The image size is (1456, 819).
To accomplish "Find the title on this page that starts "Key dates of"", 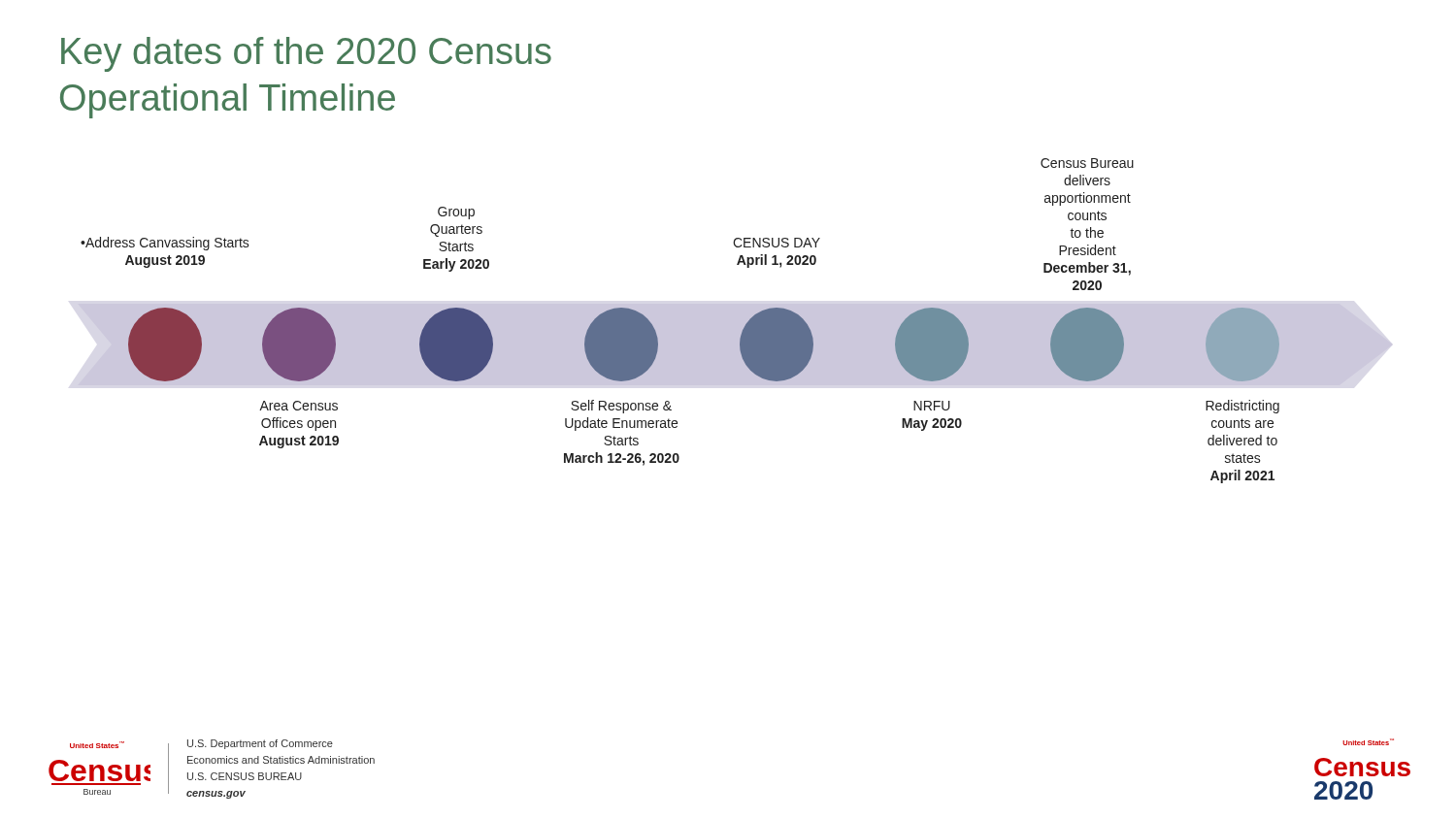I will pyautogui.click(x=305, y=74).
